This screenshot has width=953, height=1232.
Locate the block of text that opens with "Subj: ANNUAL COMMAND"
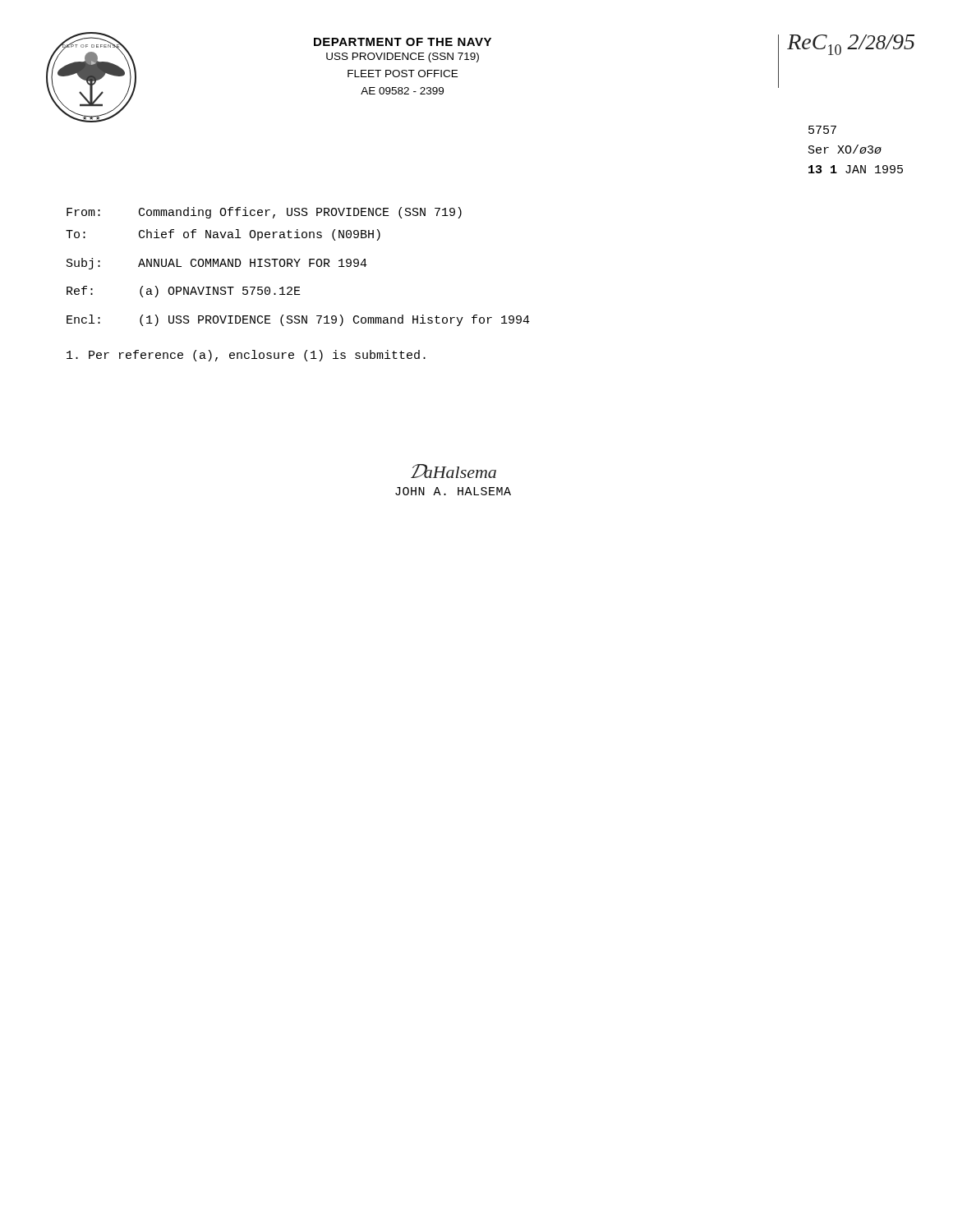click(x=217, y=264)
